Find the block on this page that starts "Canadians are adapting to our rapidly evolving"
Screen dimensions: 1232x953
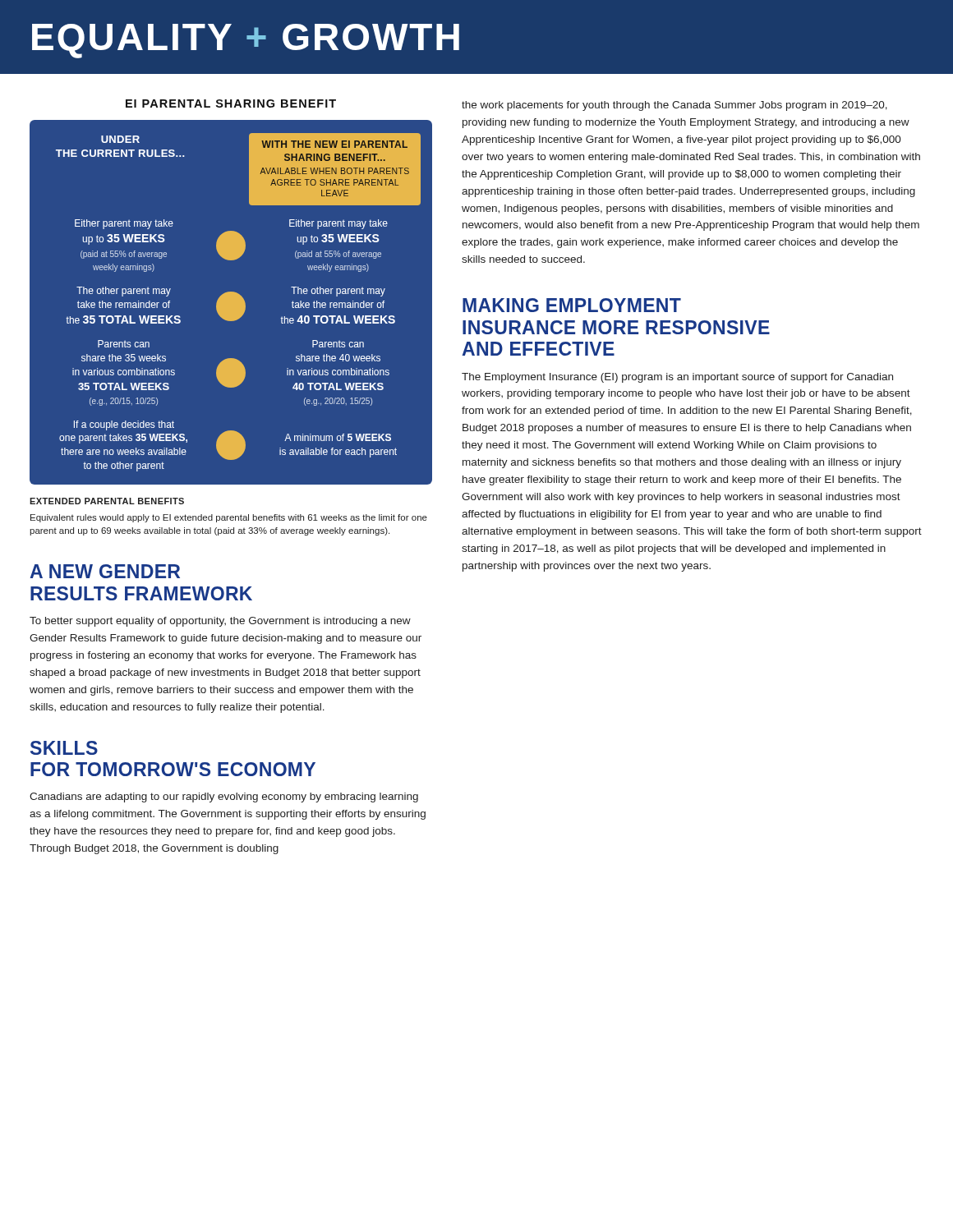[228, 822]
